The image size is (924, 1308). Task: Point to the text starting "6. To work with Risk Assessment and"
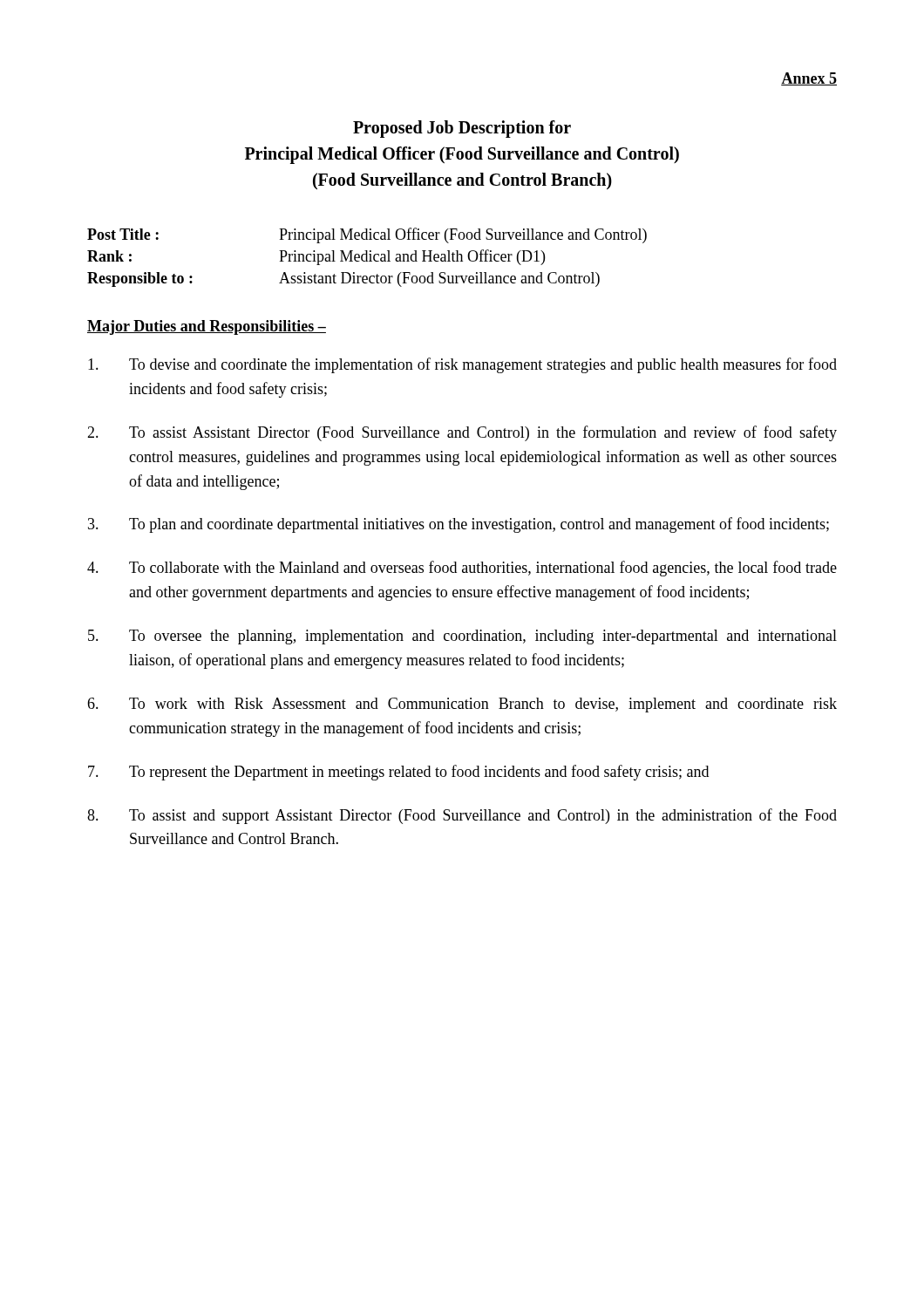point(462,717)
